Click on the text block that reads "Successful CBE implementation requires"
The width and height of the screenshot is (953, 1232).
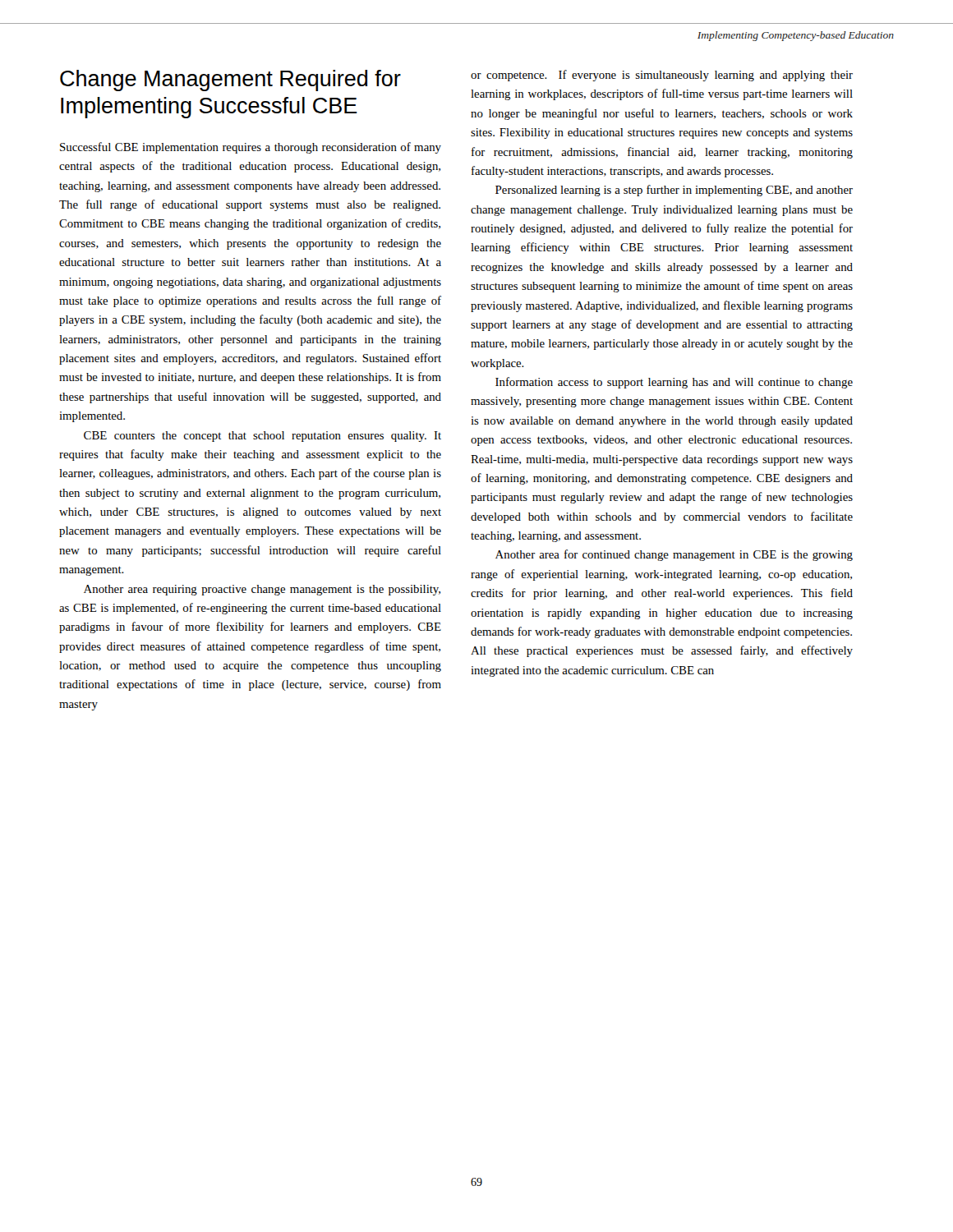pyautogui.click(x=250, y=282)
